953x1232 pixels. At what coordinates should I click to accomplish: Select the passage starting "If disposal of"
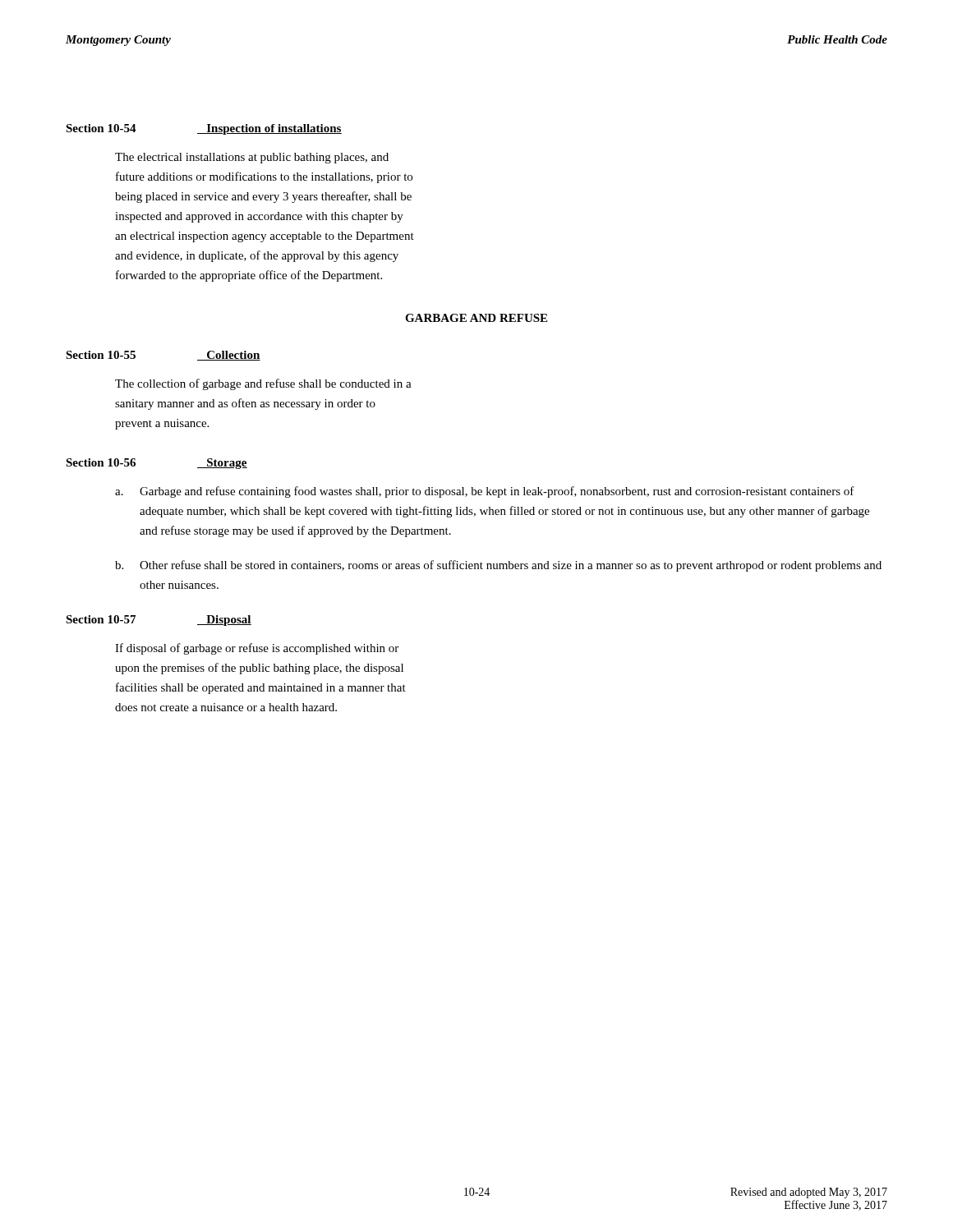pos(260,678)
